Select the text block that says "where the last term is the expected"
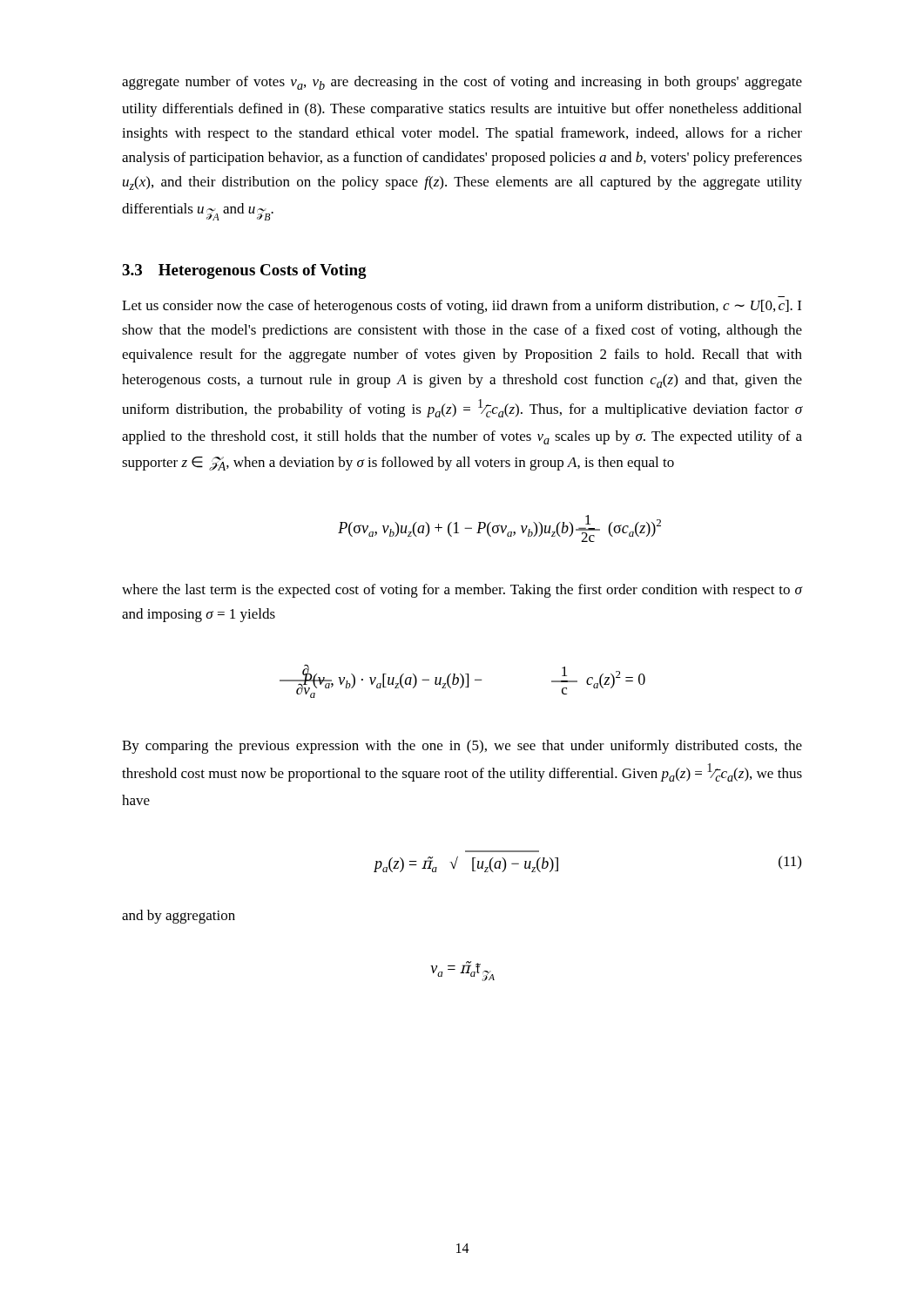Image resolution: width=924 pixels, height=1307 pixels. click(x=462, y=602)
